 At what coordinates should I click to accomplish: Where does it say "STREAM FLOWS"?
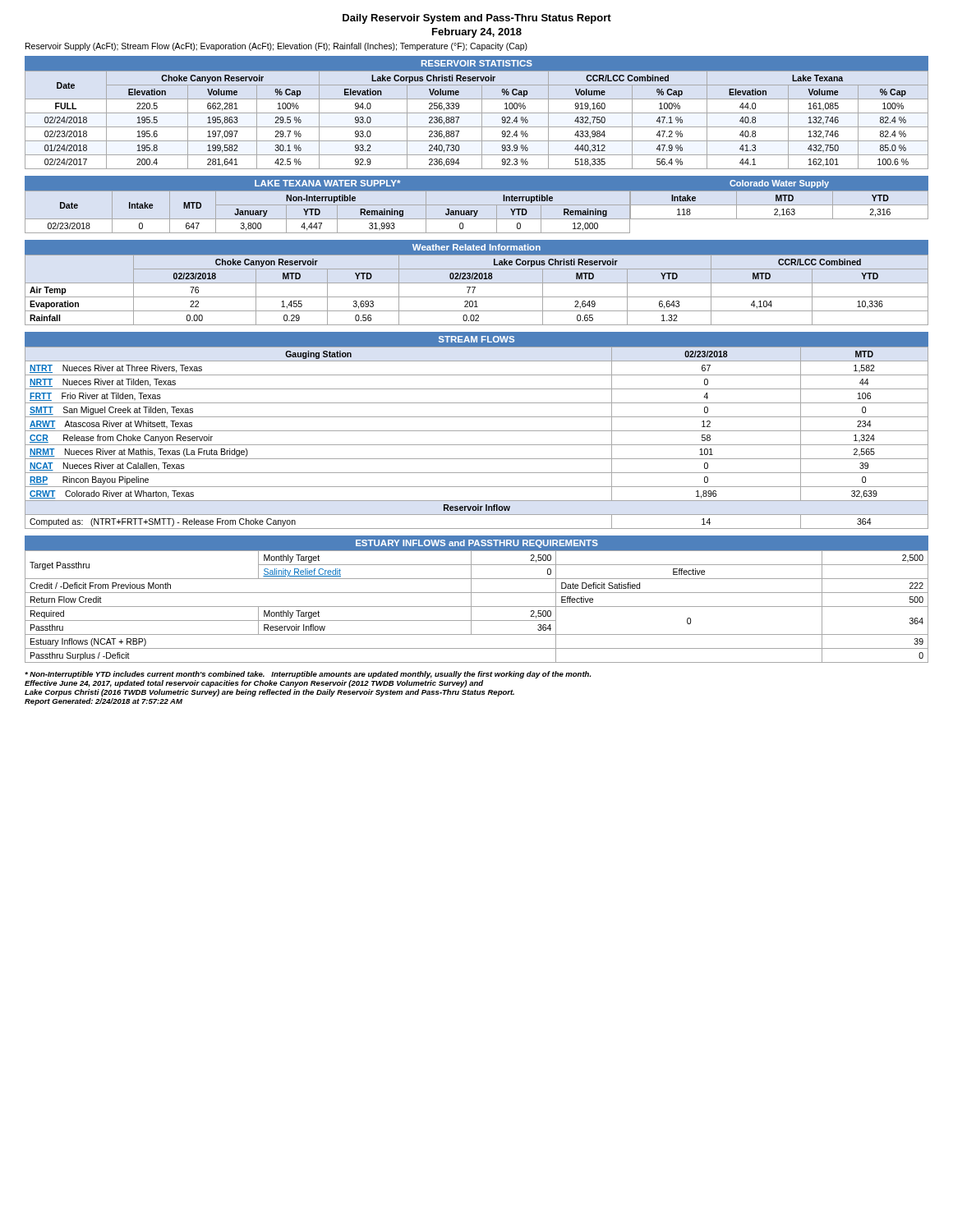[476, 339]
